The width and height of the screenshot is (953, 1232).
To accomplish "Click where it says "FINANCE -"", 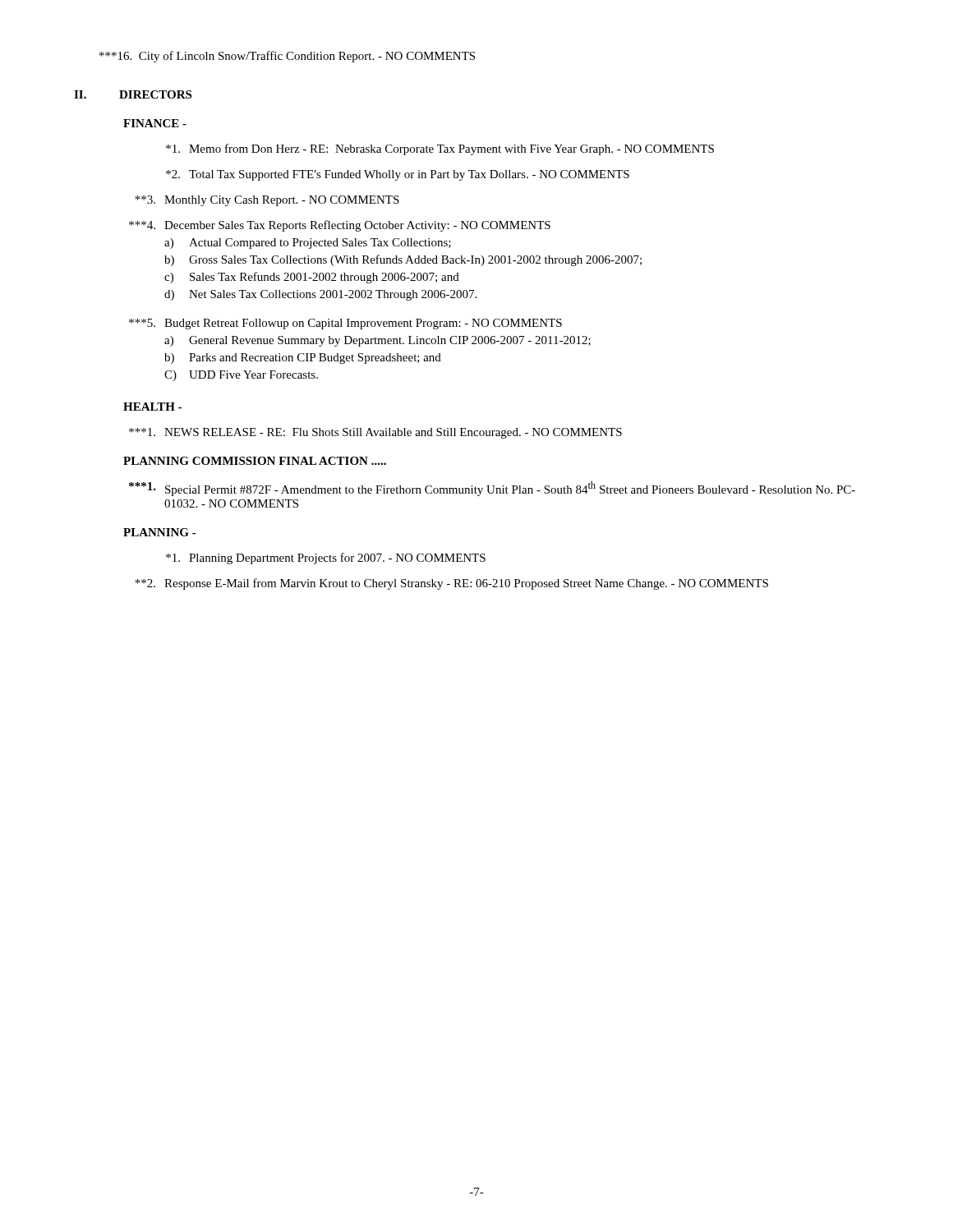I will (x=155, y=123).
